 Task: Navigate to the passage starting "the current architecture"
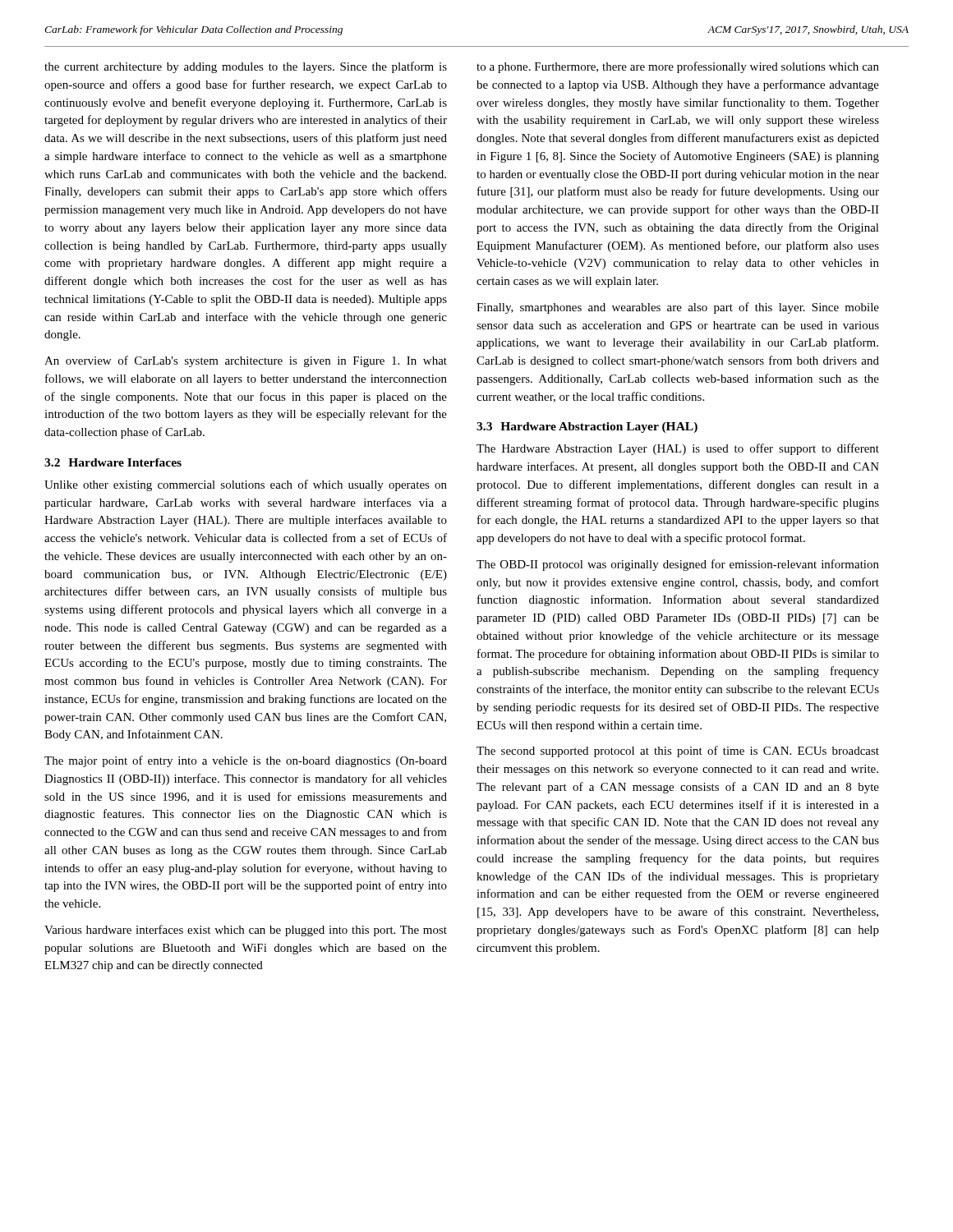click(x=246, y=201)
